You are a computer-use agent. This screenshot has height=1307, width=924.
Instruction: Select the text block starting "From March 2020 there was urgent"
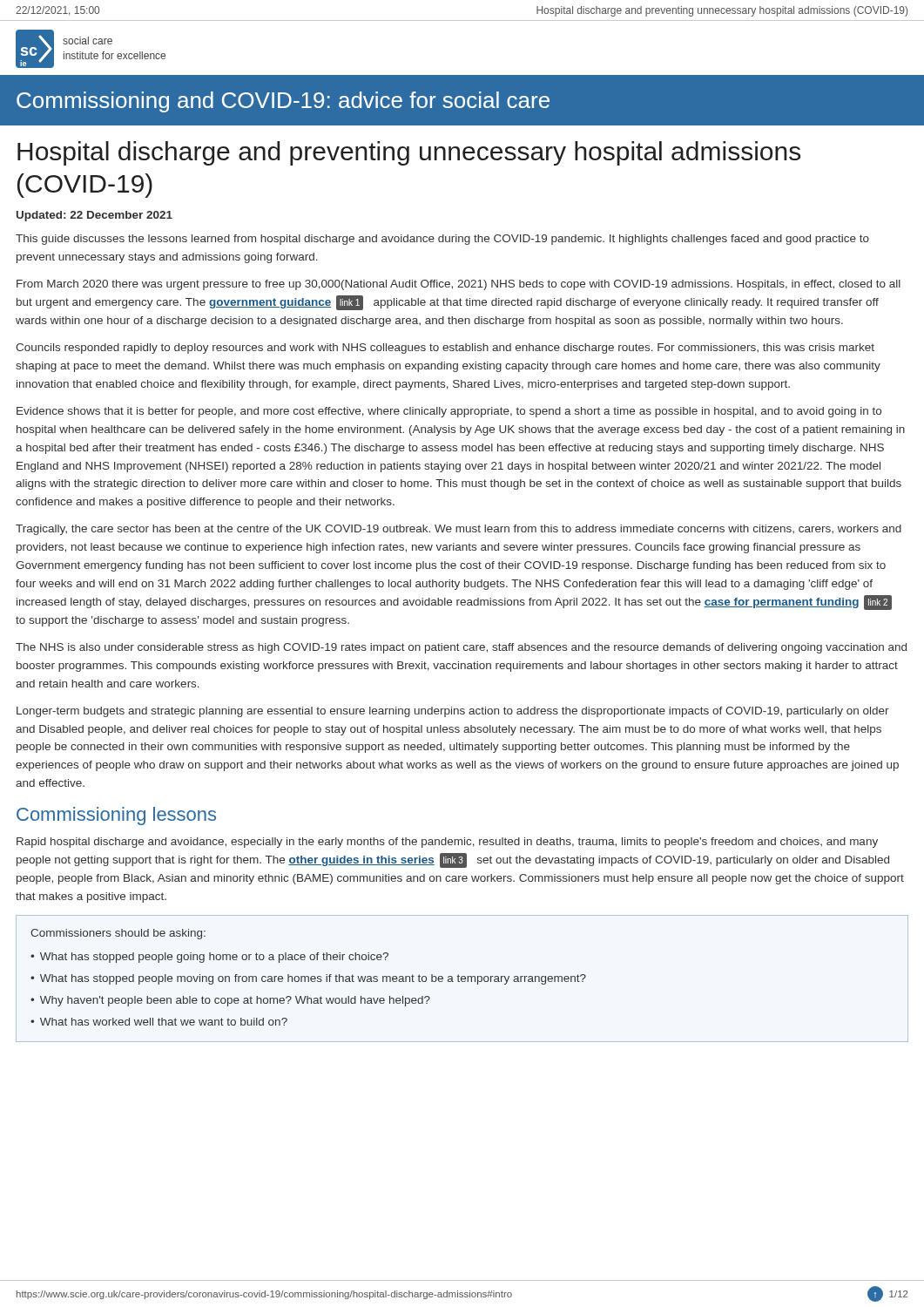[x=458, y=302]
